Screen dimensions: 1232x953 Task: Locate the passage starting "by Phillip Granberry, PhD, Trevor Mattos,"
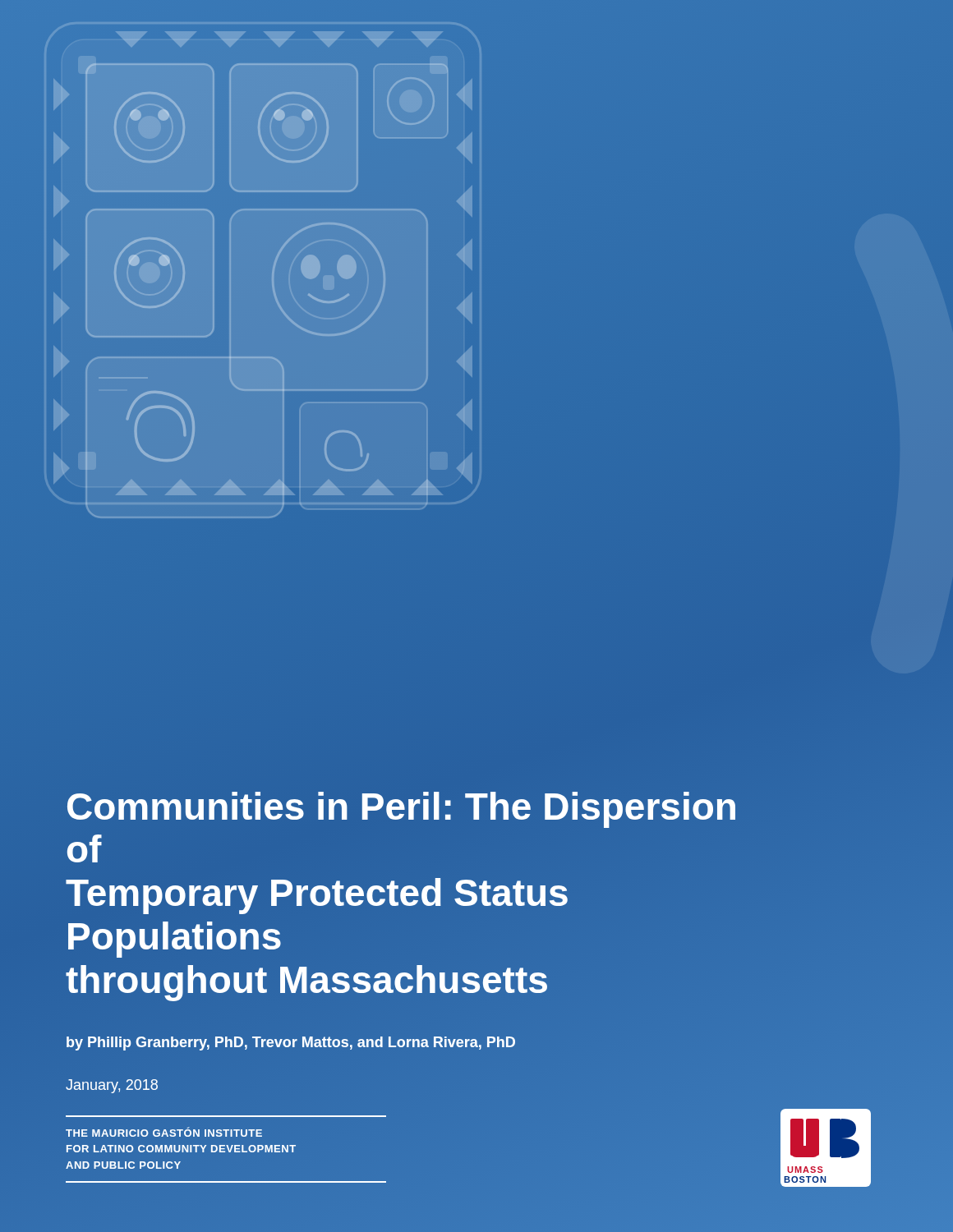(x=291, y=1042)
